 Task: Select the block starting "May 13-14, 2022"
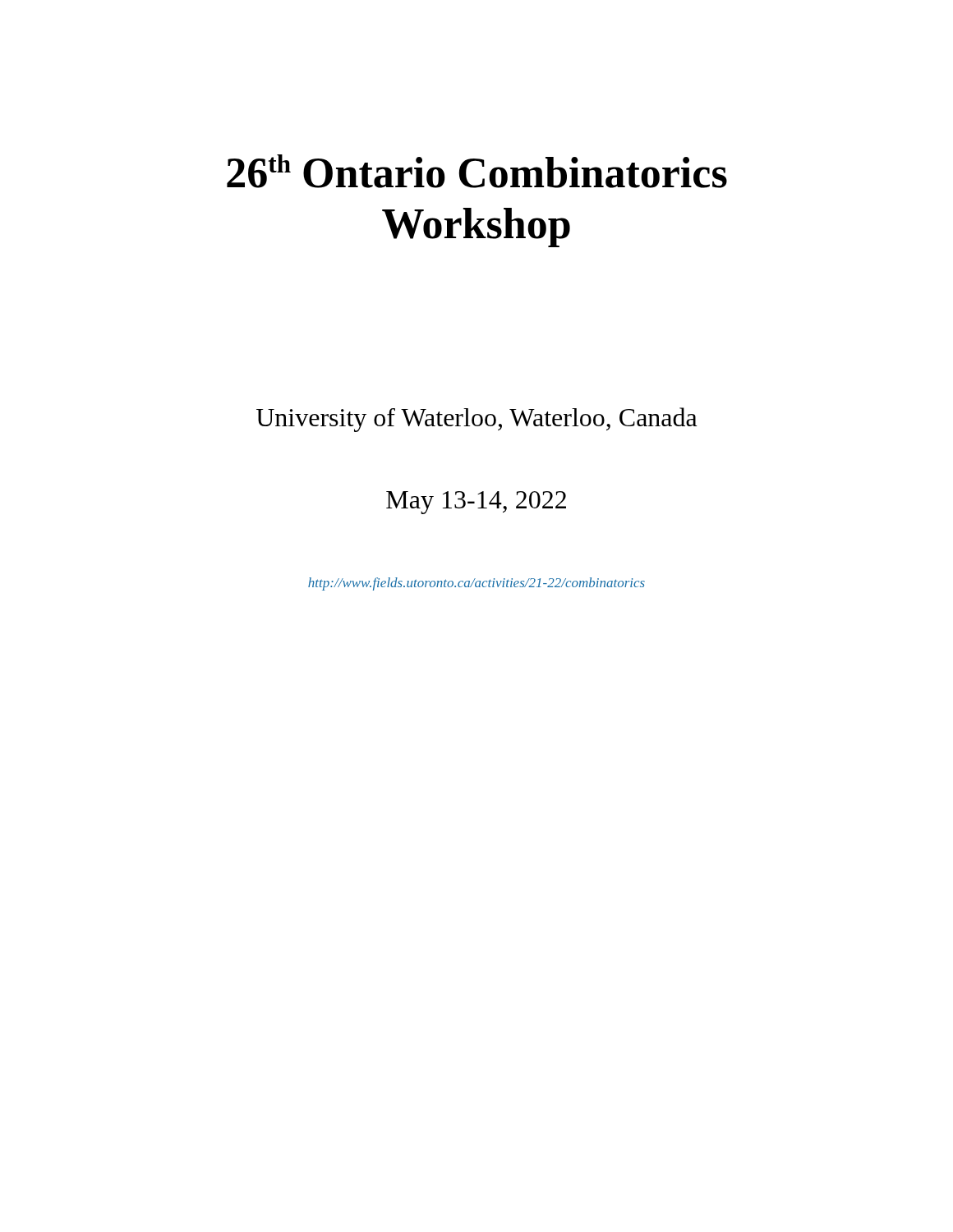[476, 499]
